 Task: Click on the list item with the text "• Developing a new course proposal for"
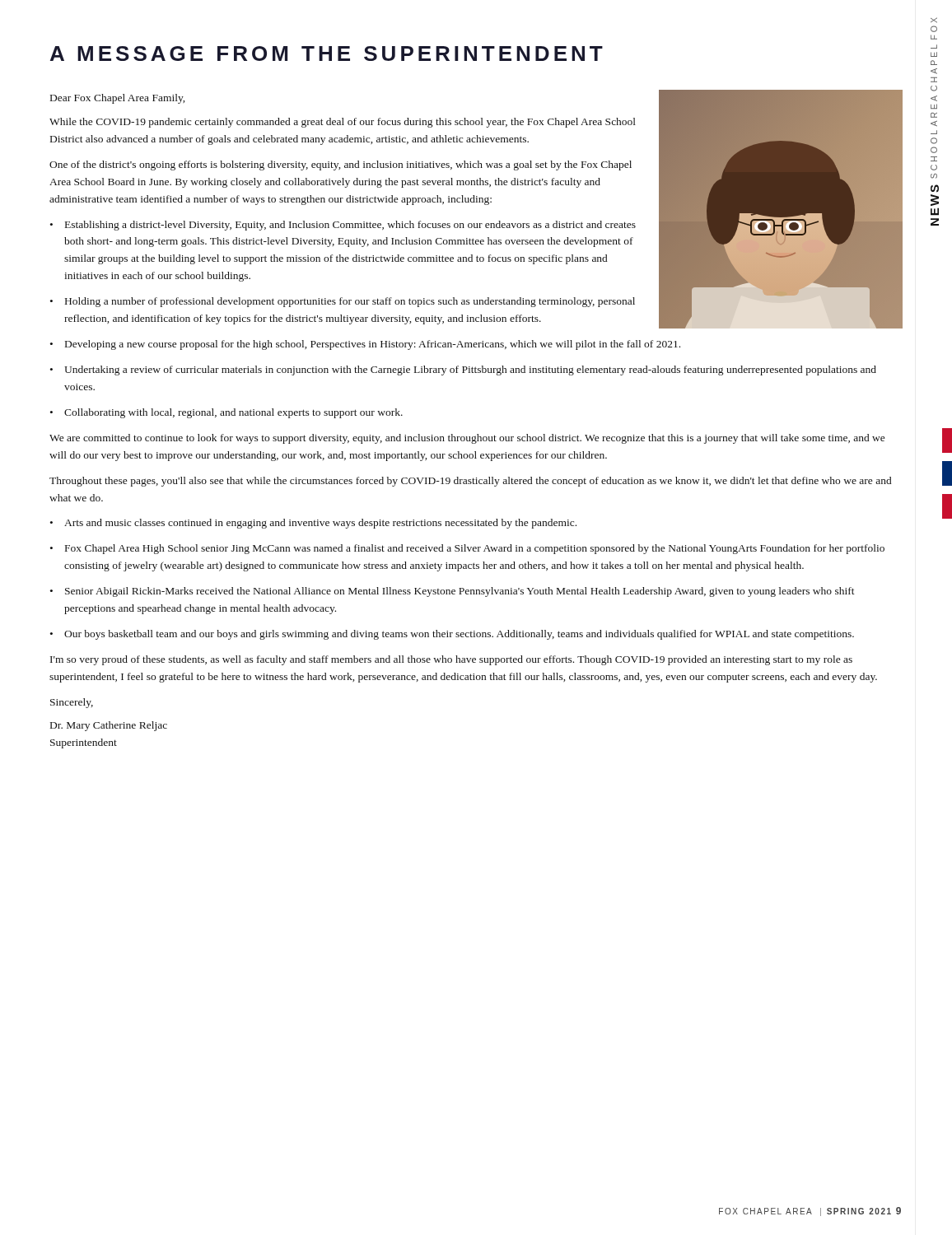[x=365, y=345]
